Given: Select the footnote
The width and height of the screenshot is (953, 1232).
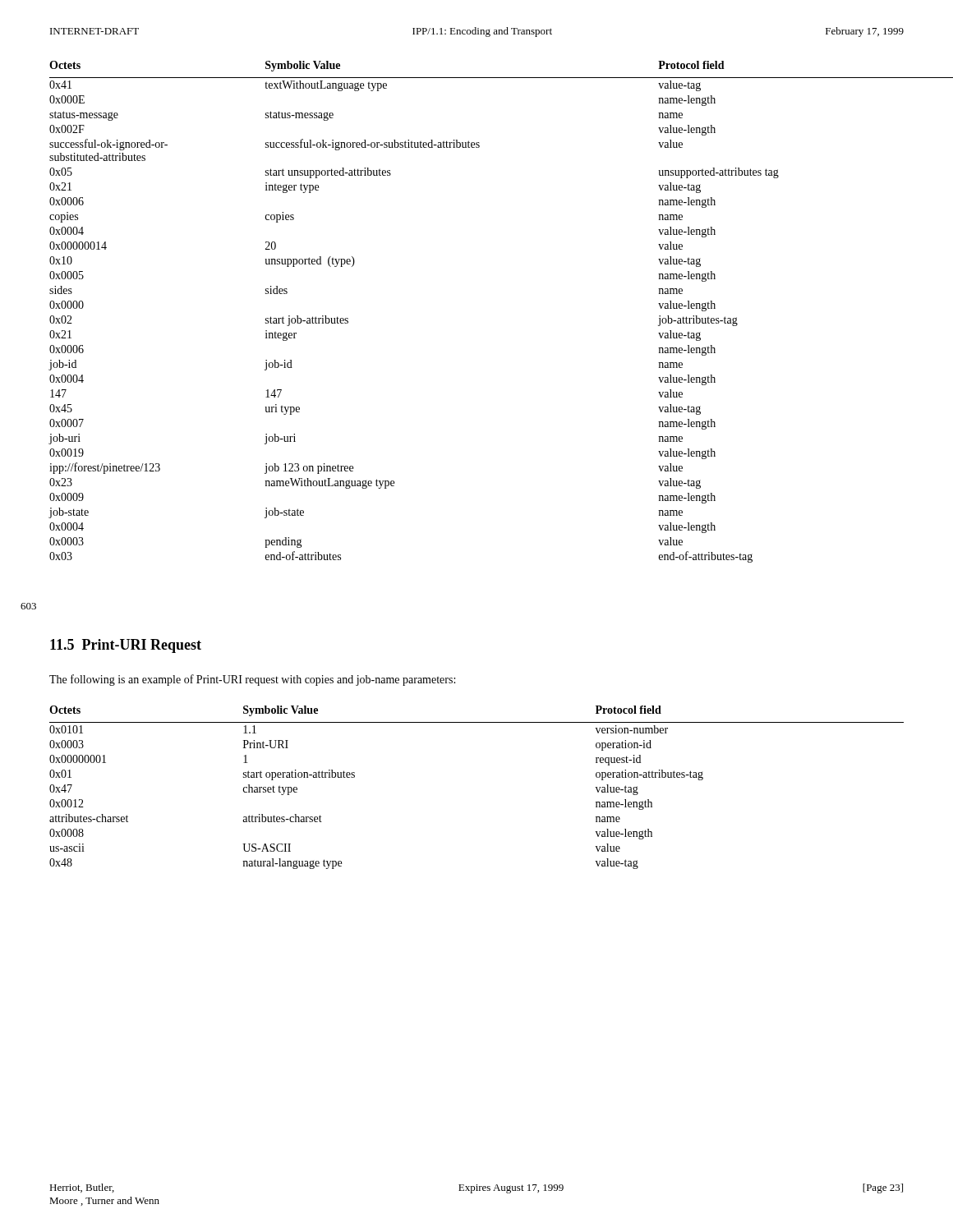Looking at the screenshot, I should click(29, 606).
